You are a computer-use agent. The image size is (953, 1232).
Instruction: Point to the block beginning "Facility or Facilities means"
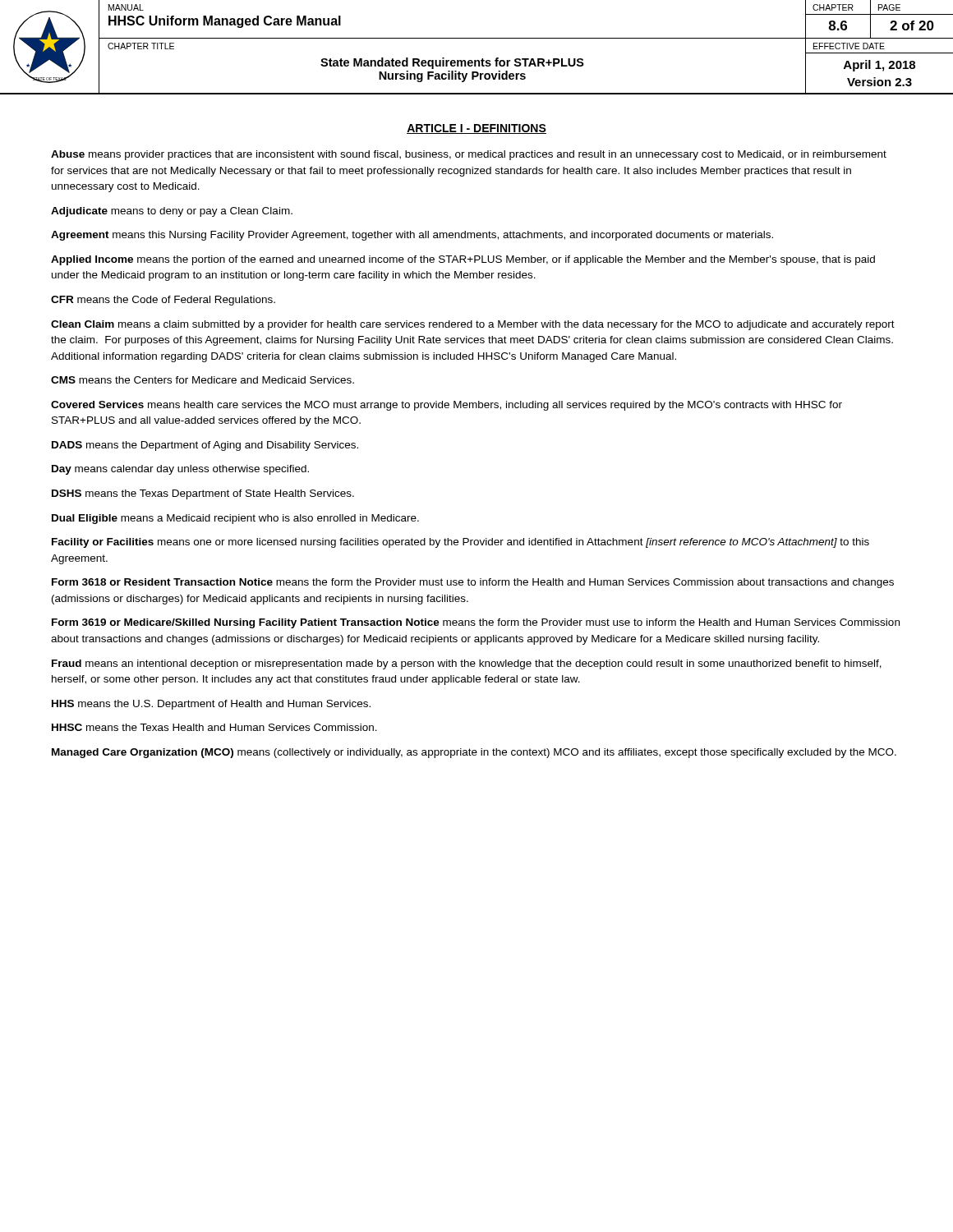click(476, 550)
